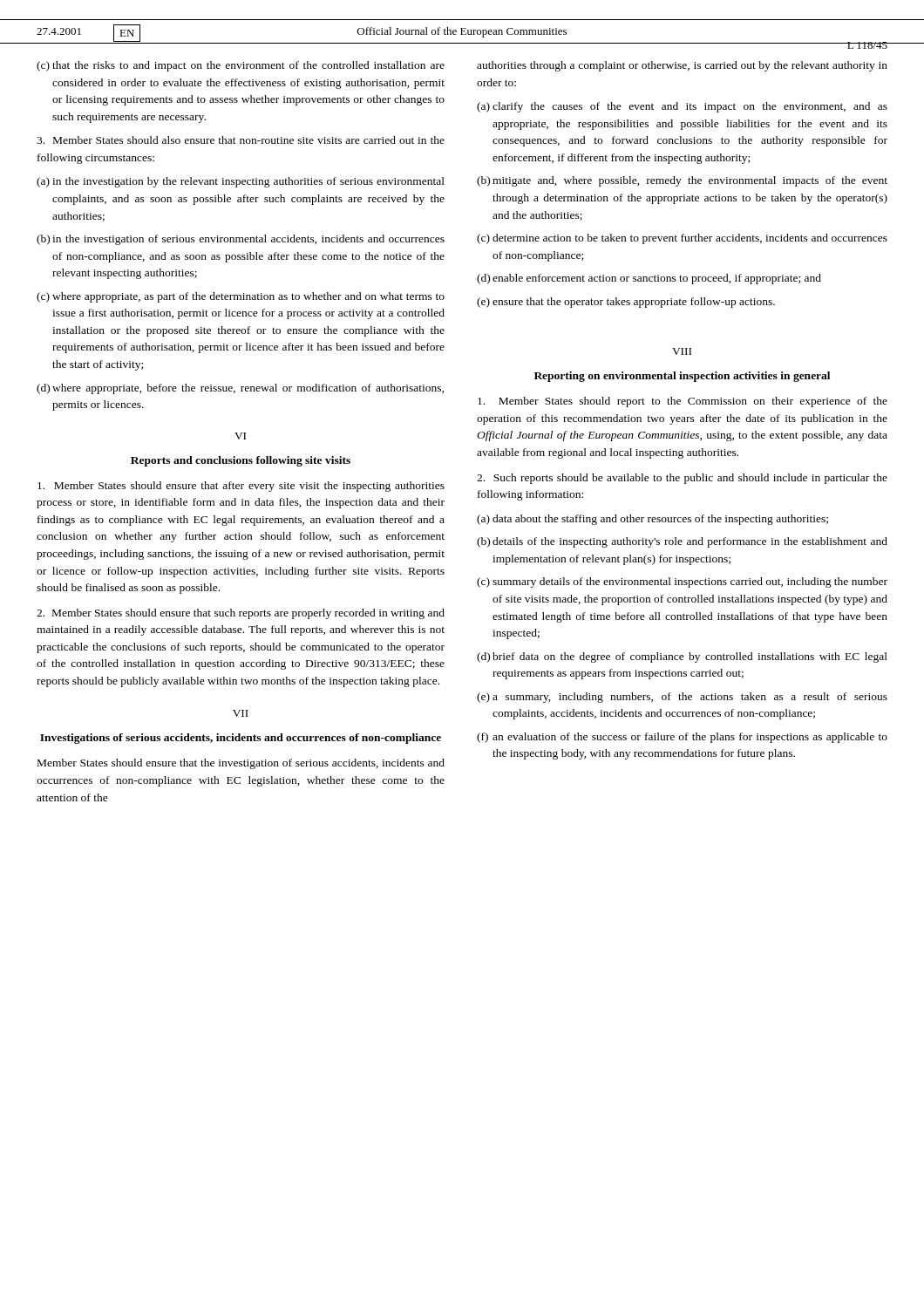Locate the block of text that opens with "Member States should also ensure that non-routine site"
Image resolution: width=924 pixels, height=1308 pixels.
(x=241, y=149)
